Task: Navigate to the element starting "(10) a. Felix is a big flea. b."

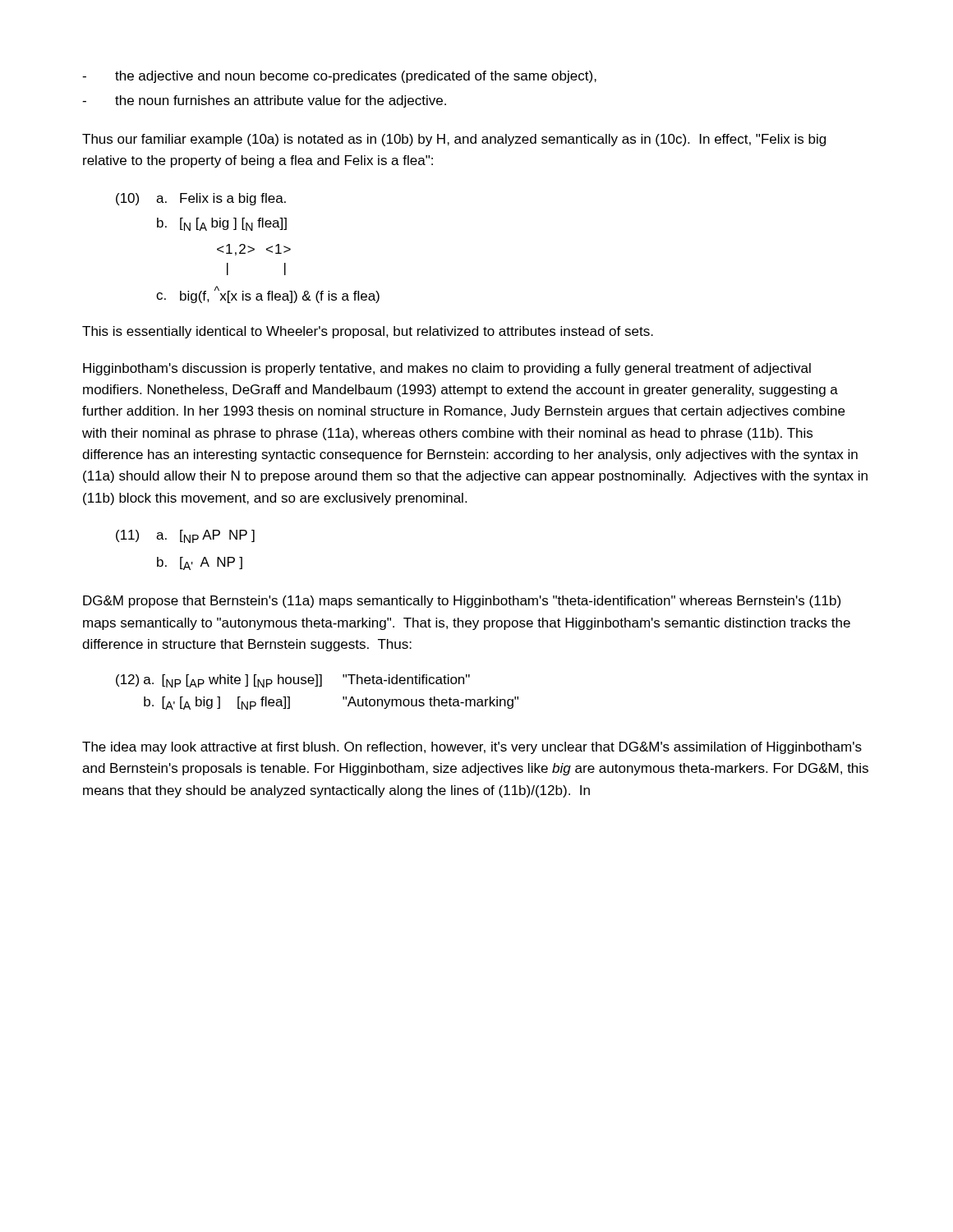Action: tap(201, 199)
